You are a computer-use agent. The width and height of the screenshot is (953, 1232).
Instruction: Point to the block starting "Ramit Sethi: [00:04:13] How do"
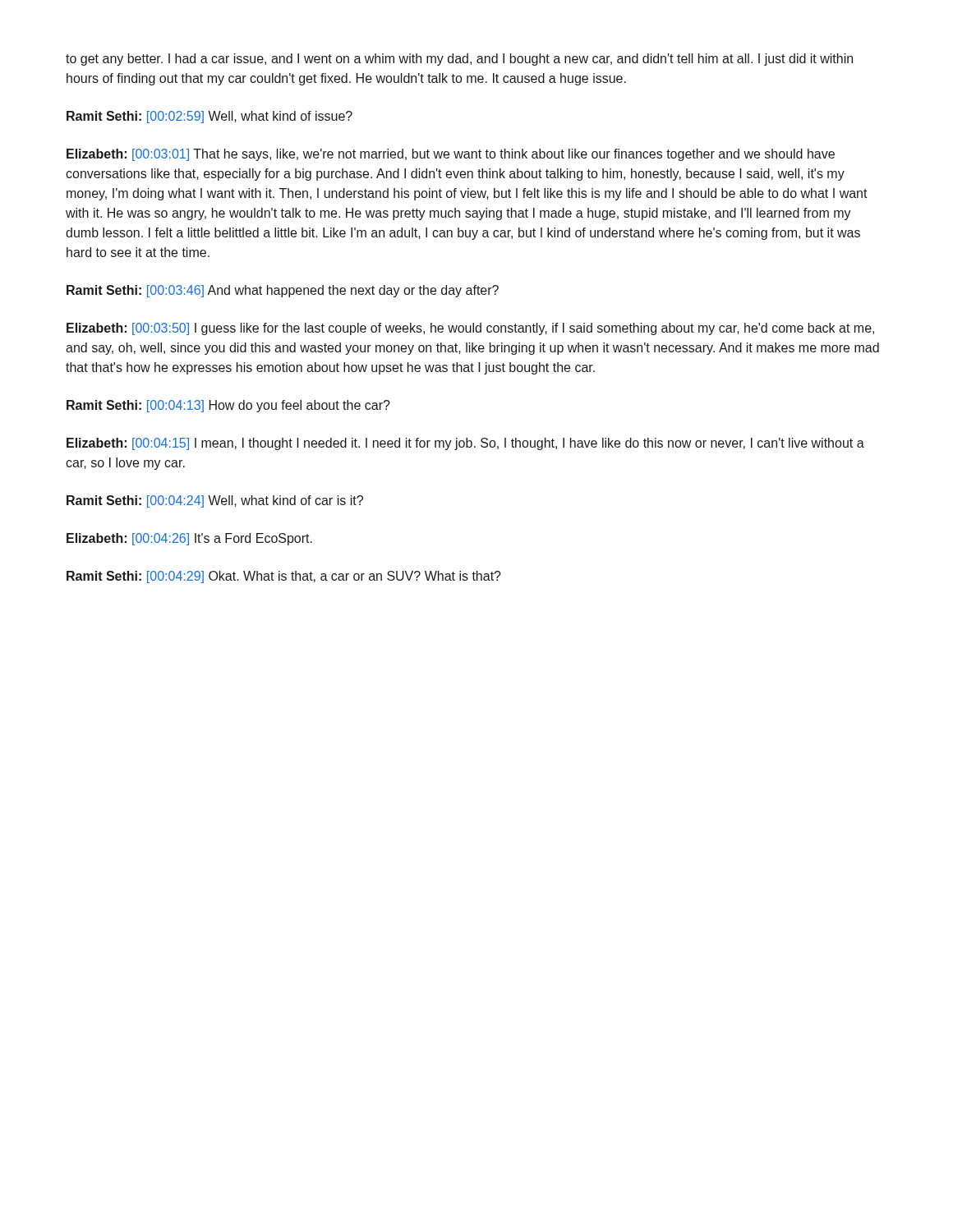228,405
